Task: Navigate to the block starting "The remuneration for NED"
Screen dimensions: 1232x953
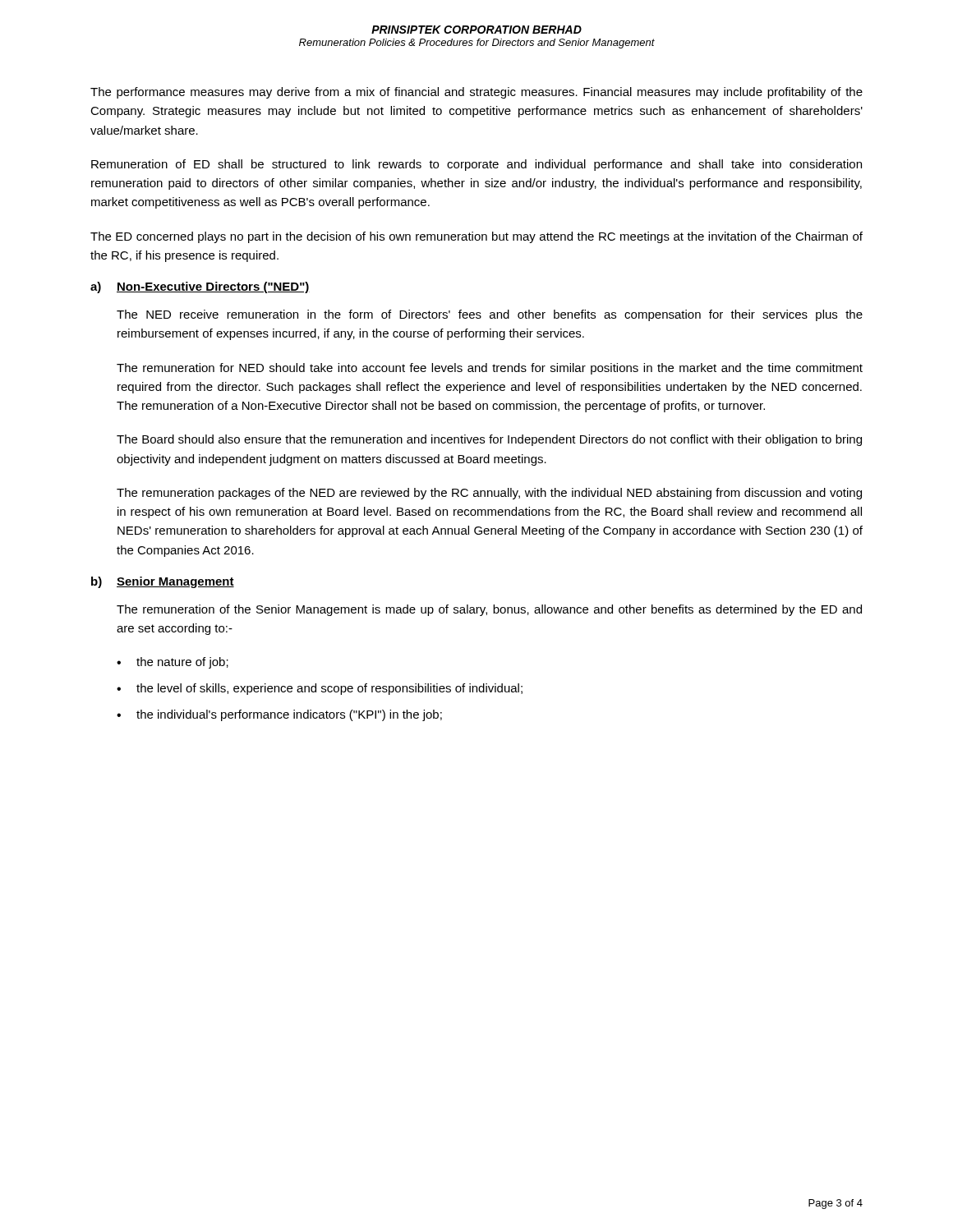Action: (x=490, y=386)
